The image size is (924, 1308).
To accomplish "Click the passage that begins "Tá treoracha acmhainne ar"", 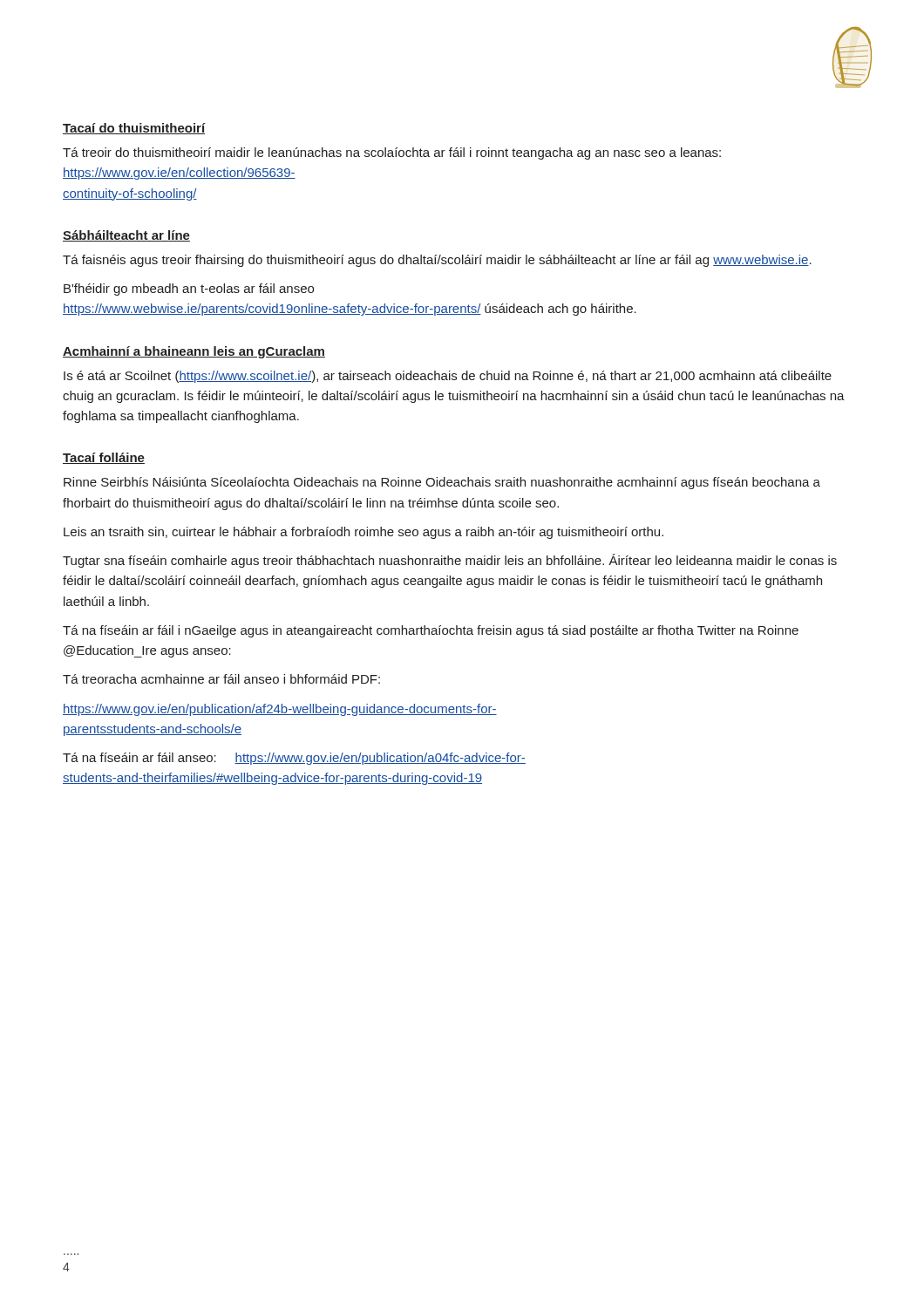I will click(222, 679).
